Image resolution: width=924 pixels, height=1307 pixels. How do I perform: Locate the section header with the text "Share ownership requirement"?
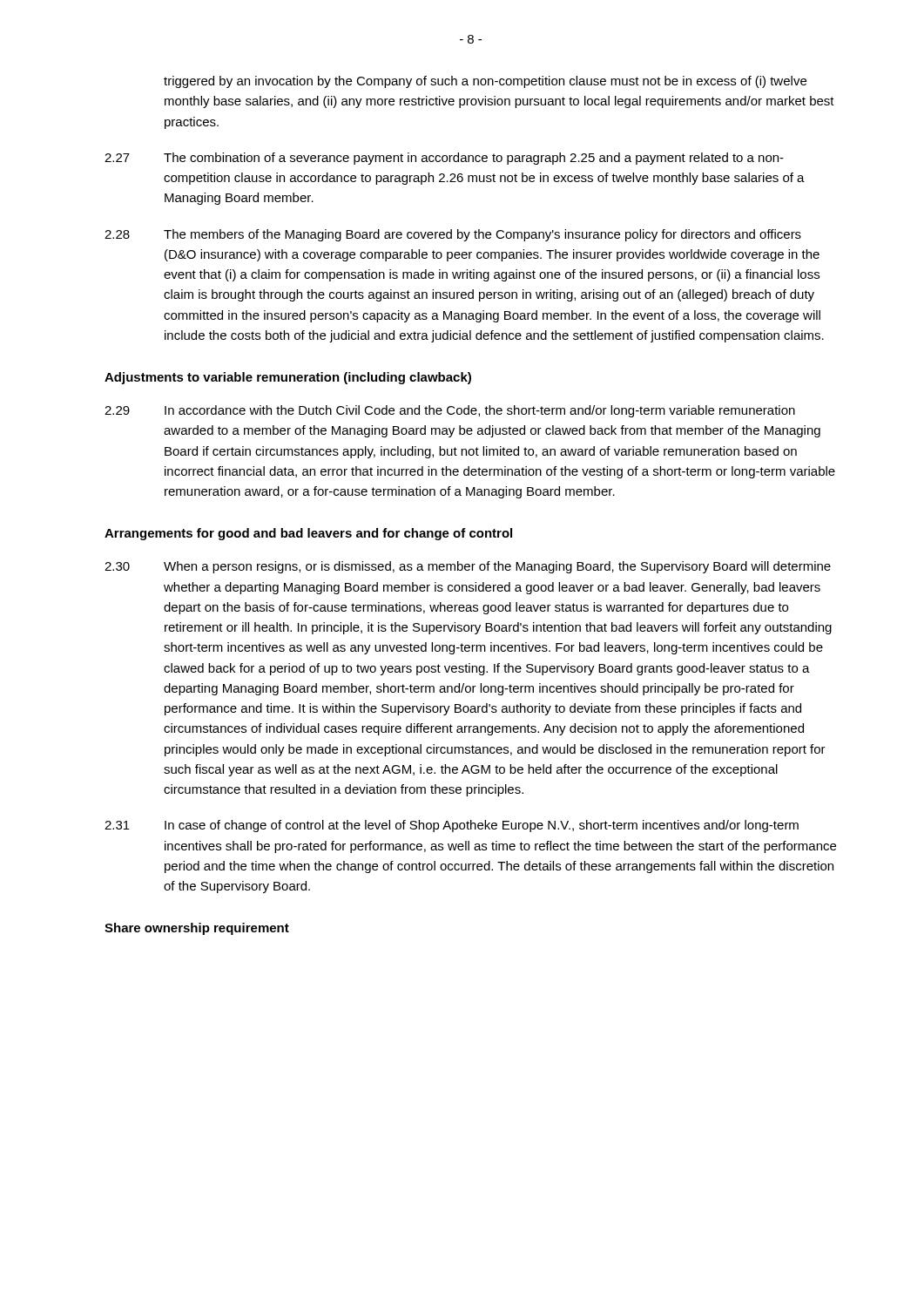197,928
